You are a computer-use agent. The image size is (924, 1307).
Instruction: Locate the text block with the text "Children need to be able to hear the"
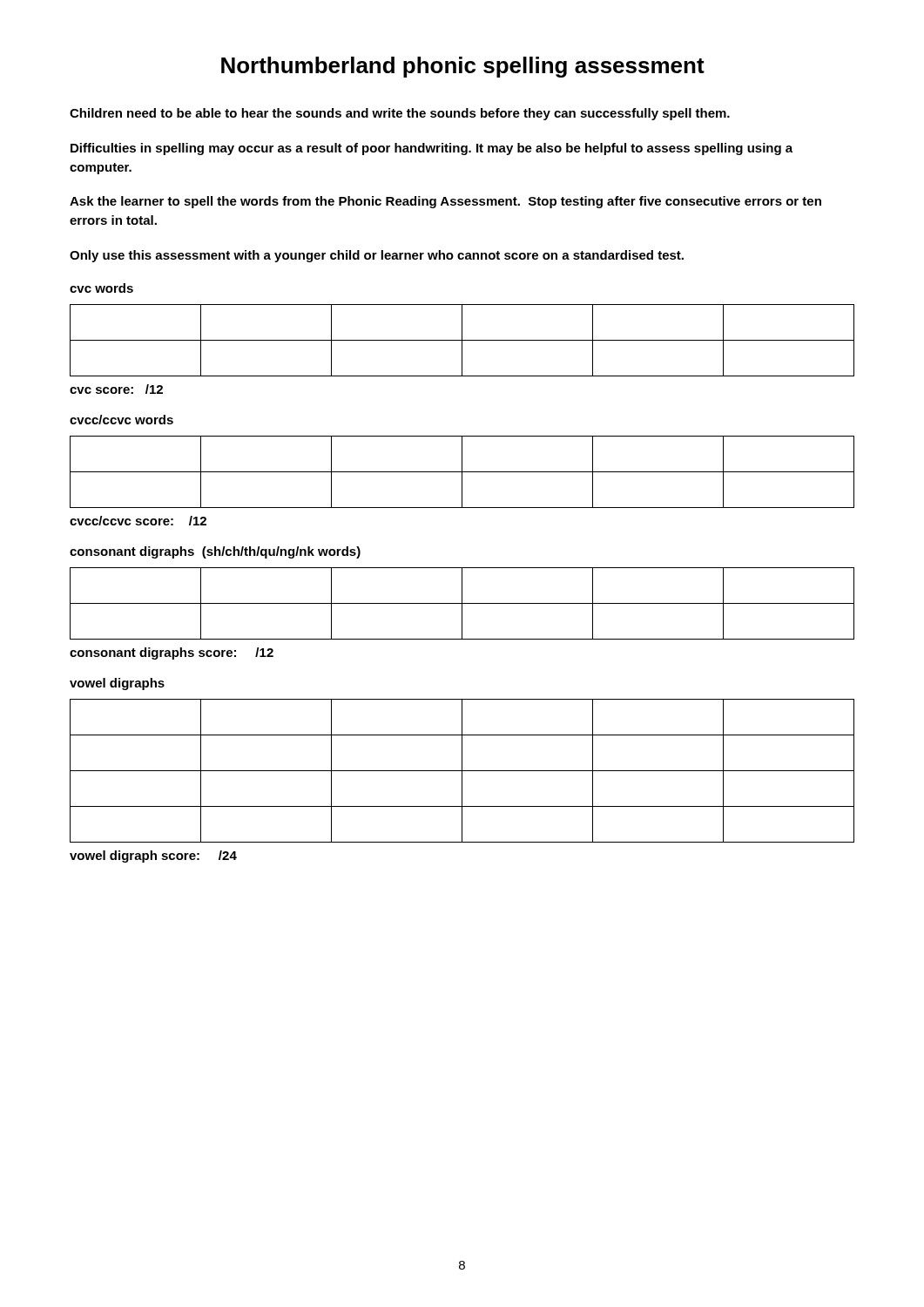400,113
